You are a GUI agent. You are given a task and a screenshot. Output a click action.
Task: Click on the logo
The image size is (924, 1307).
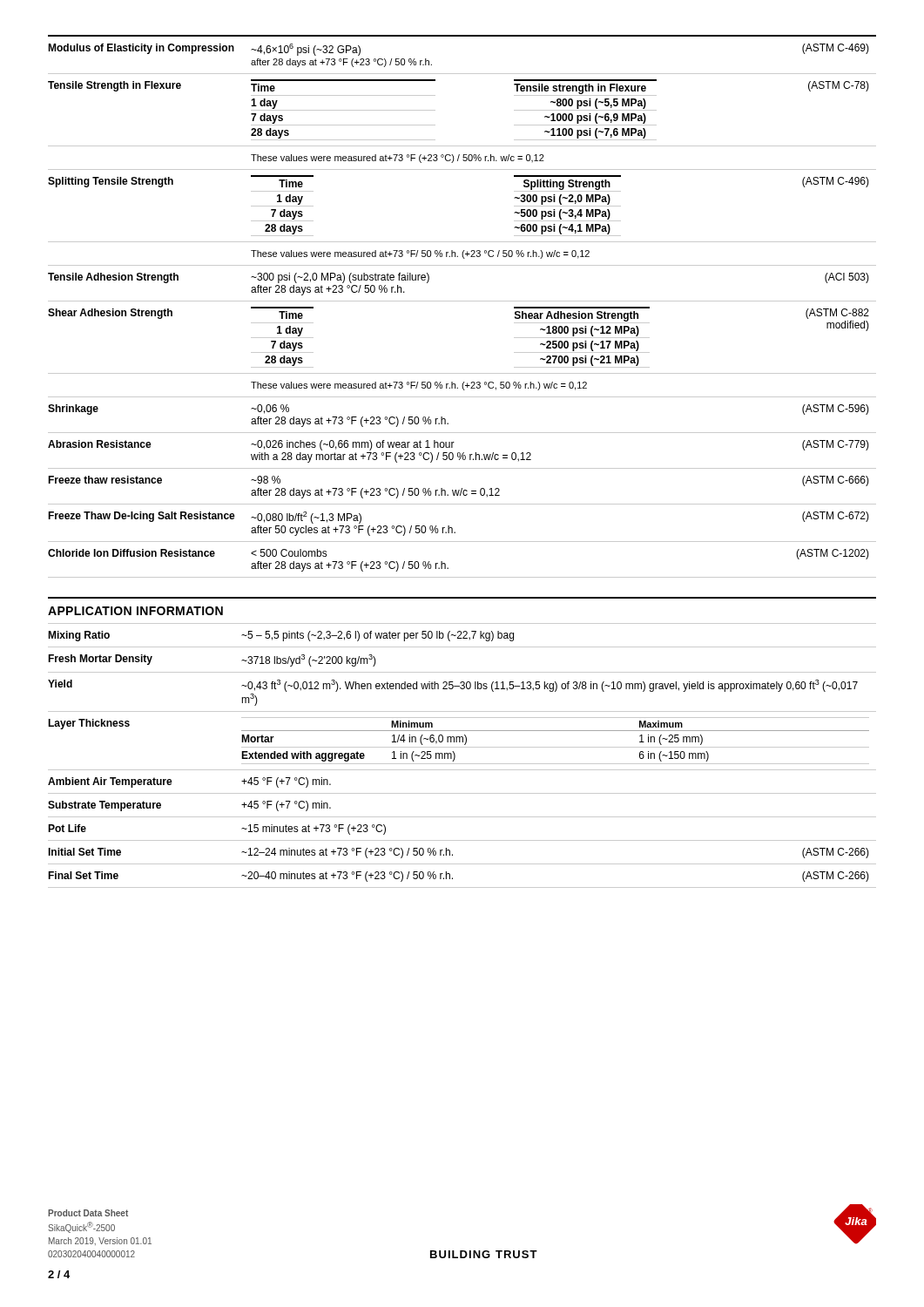point(846,1233)
